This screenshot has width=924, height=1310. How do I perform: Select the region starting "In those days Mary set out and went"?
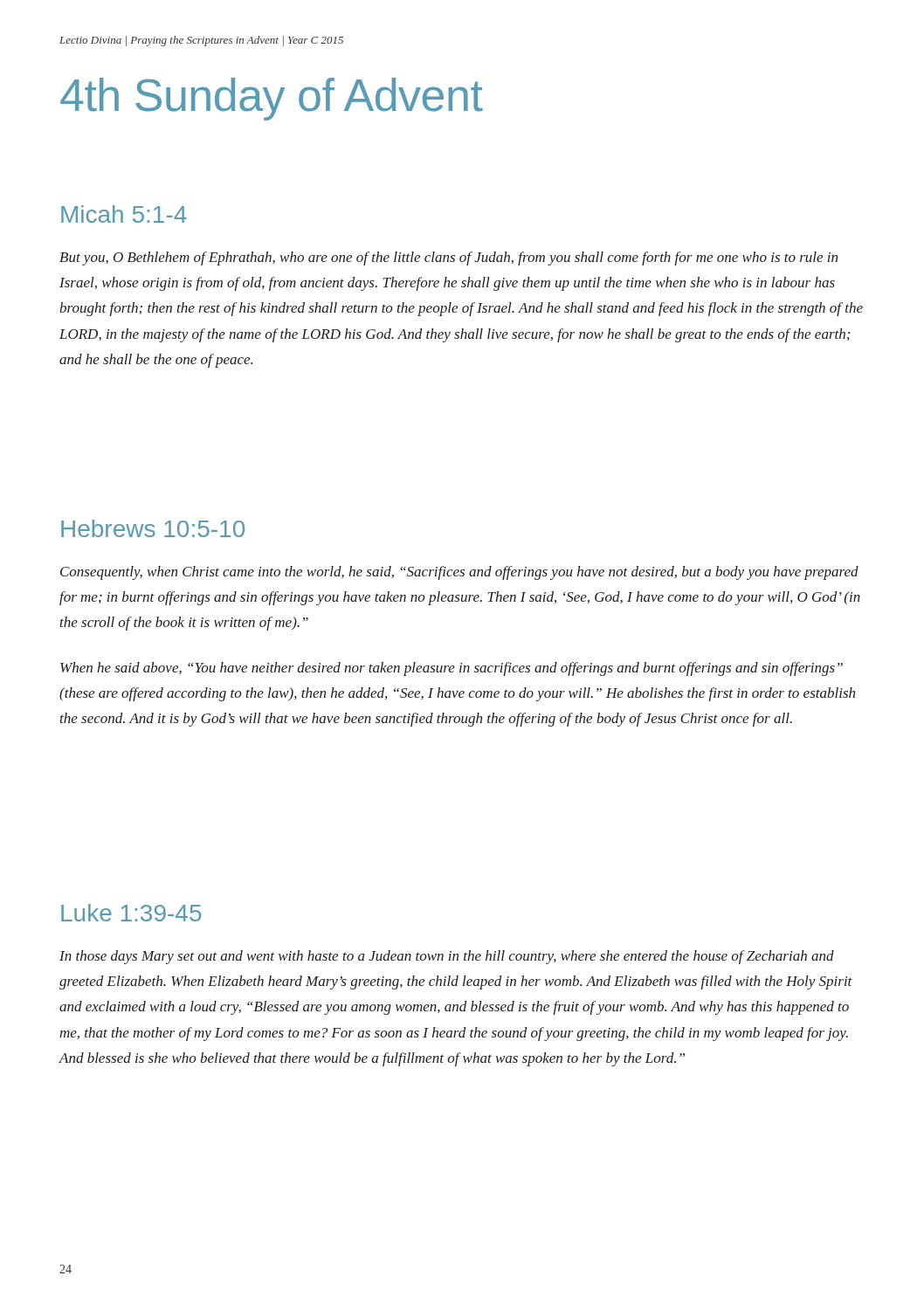(462, 1007)
